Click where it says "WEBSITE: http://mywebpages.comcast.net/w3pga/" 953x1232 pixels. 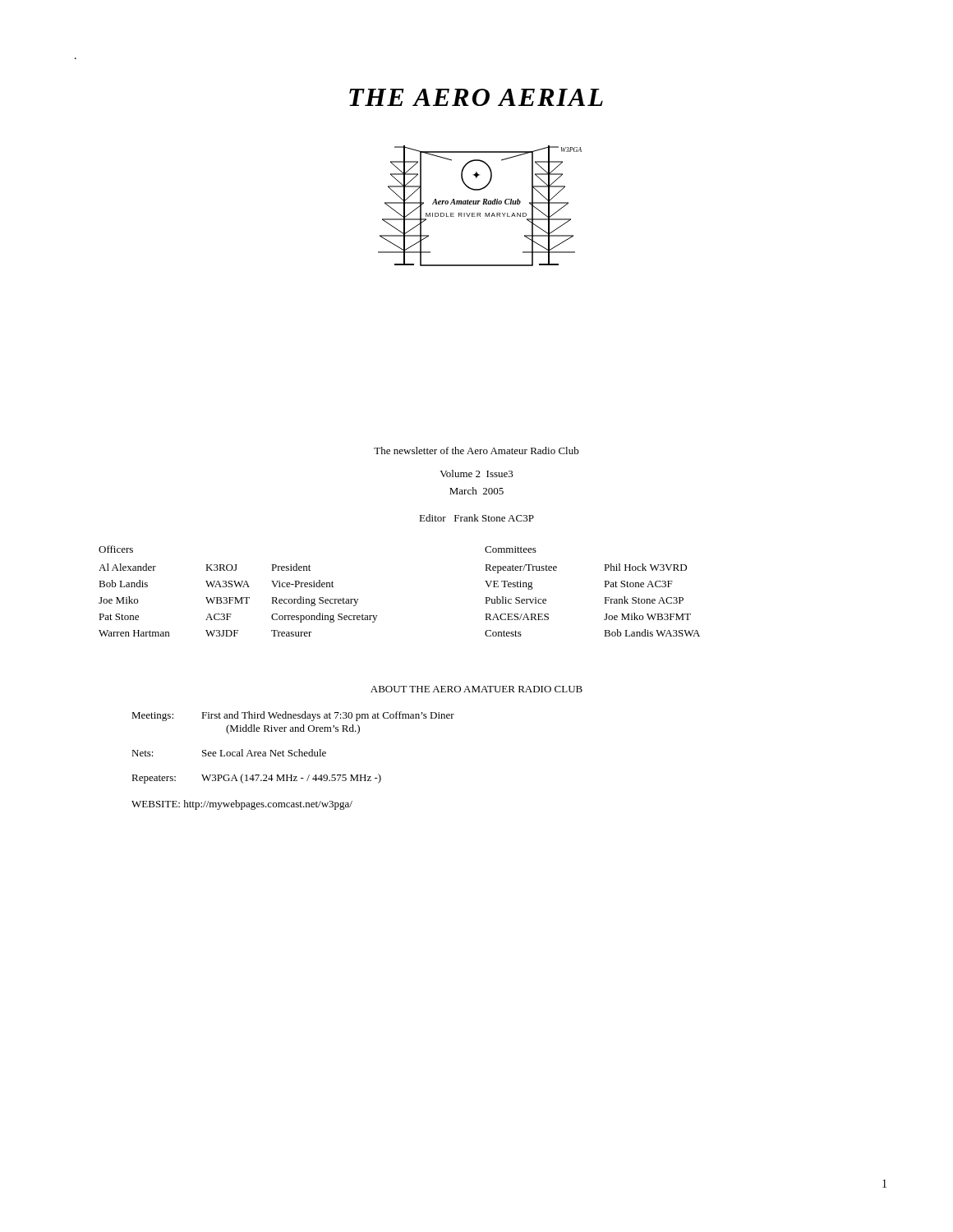pyautogui.click(x=242, y=804)
